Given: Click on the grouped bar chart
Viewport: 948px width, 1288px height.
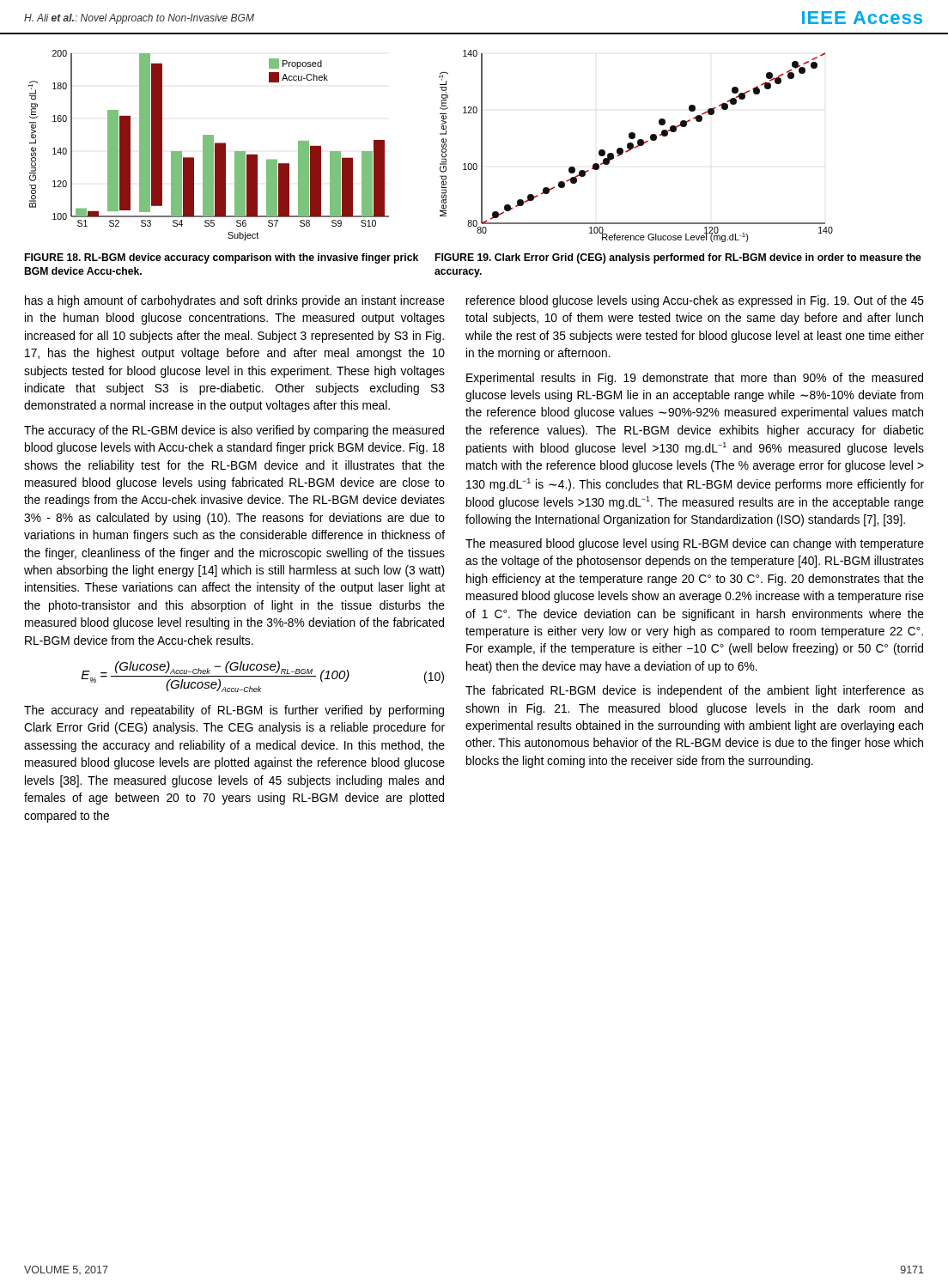Looking at the screenshot, I should (222, 161).
